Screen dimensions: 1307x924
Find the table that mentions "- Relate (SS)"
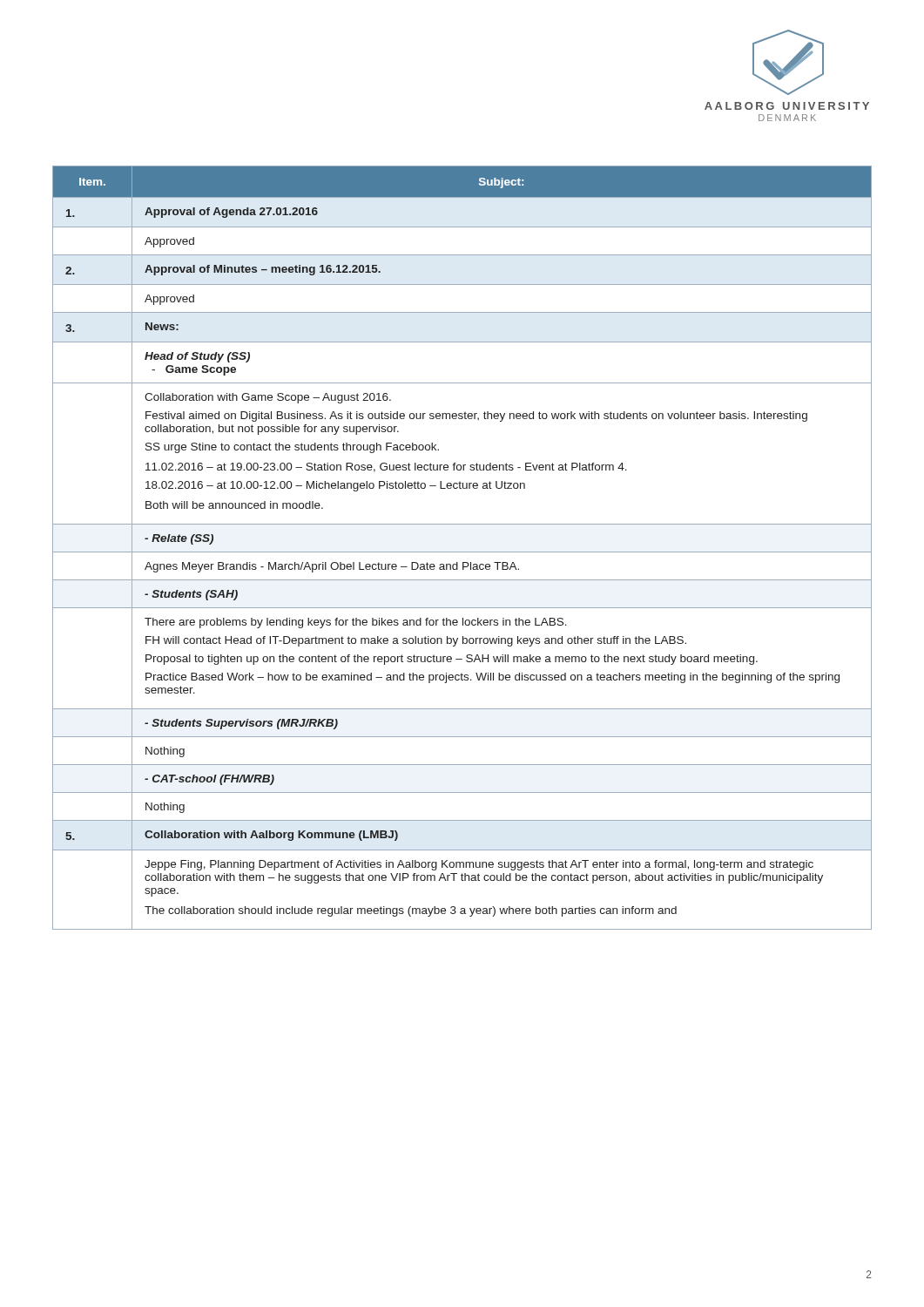462,548
